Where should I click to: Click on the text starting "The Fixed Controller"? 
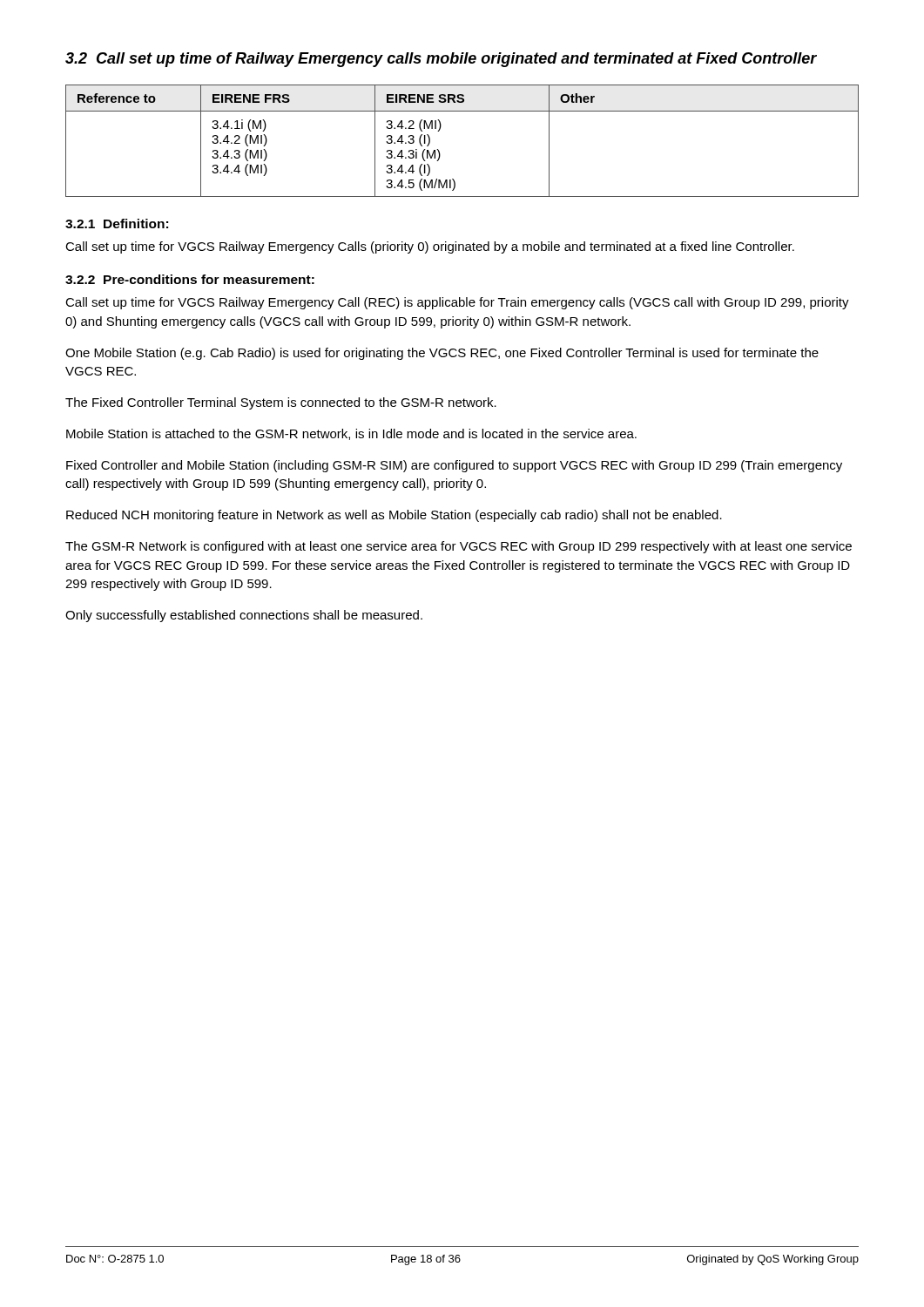click(281, 402)
